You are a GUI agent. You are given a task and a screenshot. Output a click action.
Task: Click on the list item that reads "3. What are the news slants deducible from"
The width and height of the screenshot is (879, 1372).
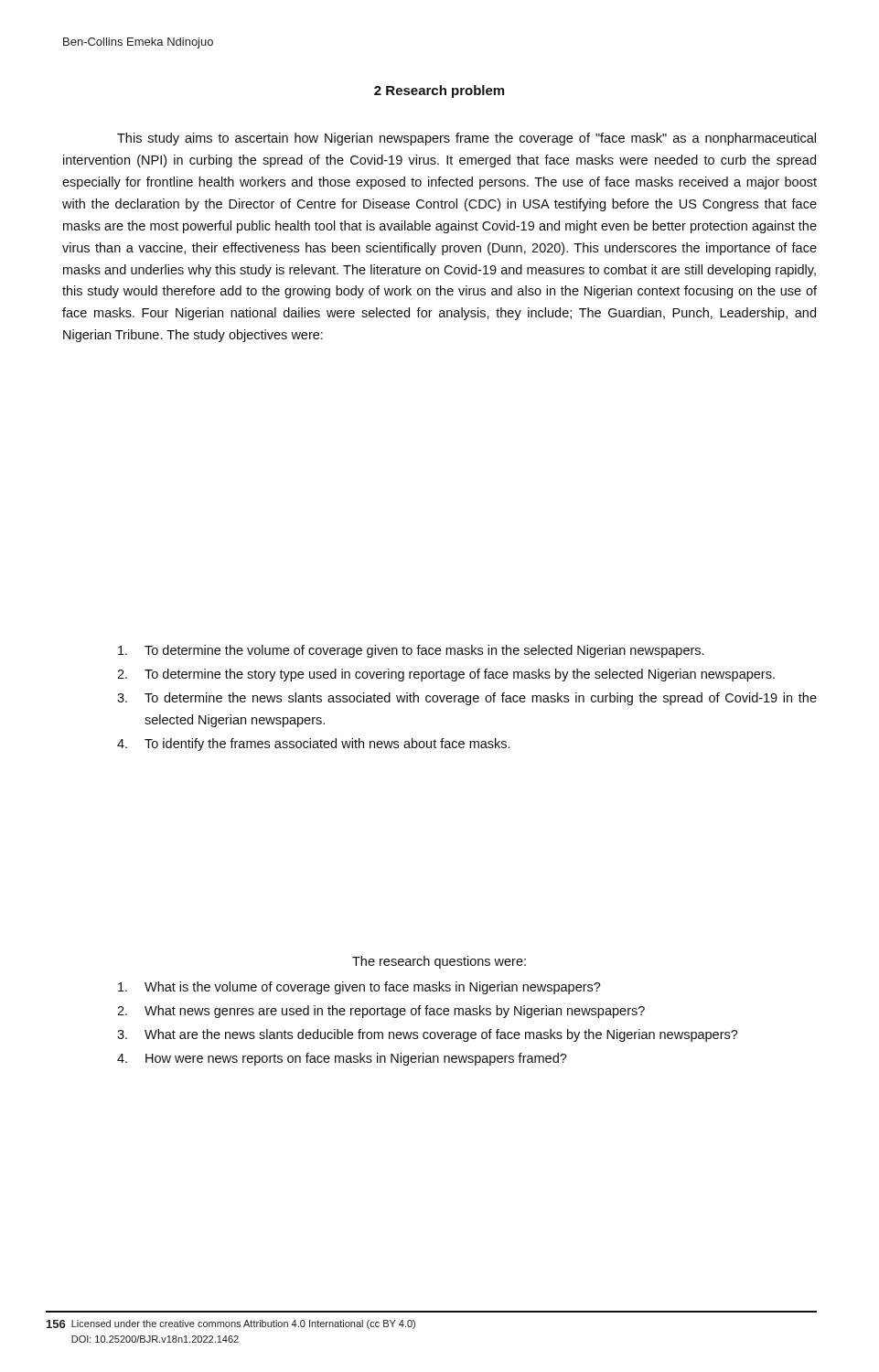pos(440,1035)
